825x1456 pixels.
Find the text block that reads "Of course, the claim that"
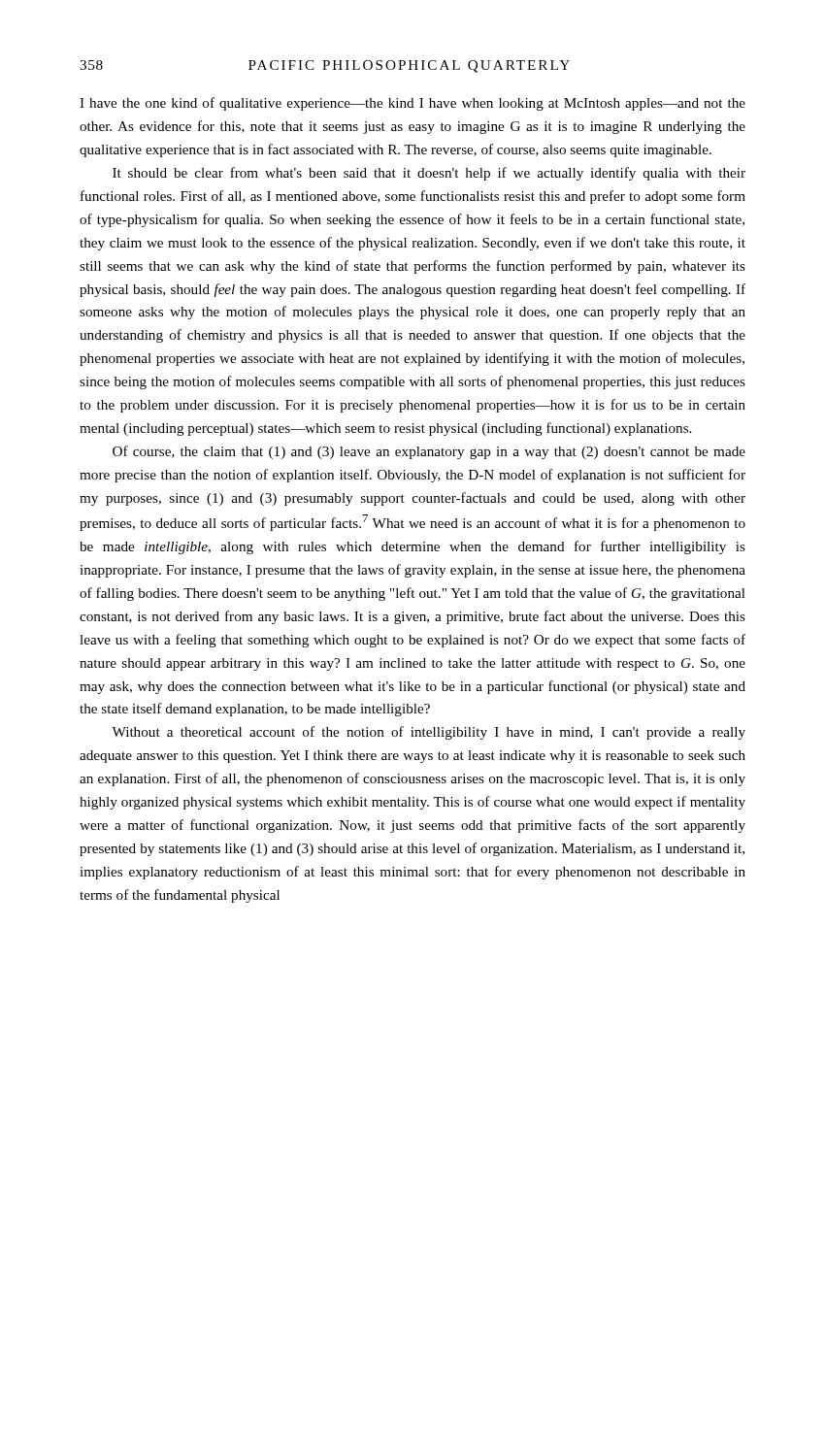click(412, 580)
